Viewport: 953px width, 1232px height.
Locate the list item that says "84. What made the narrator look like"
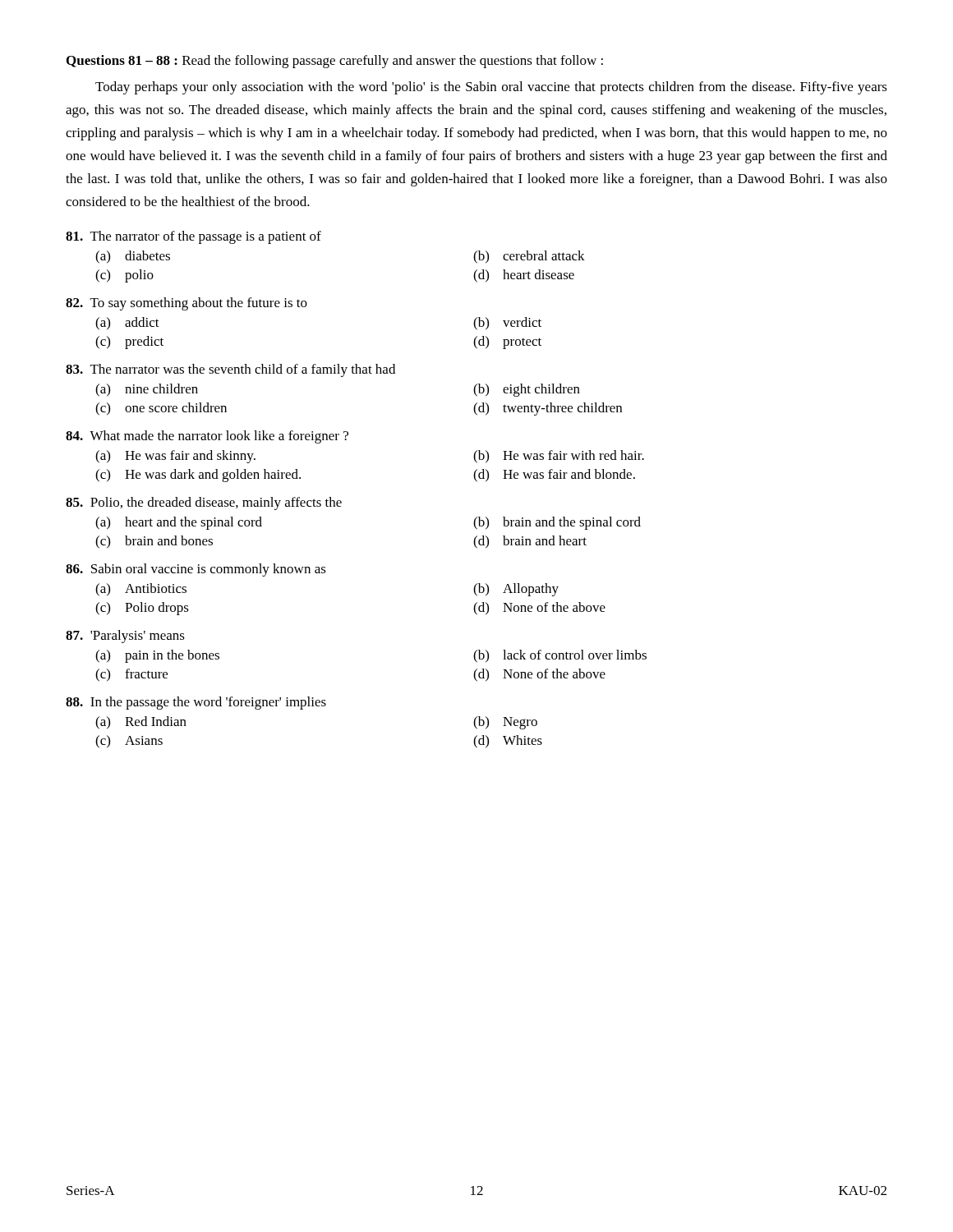(476, 456)
